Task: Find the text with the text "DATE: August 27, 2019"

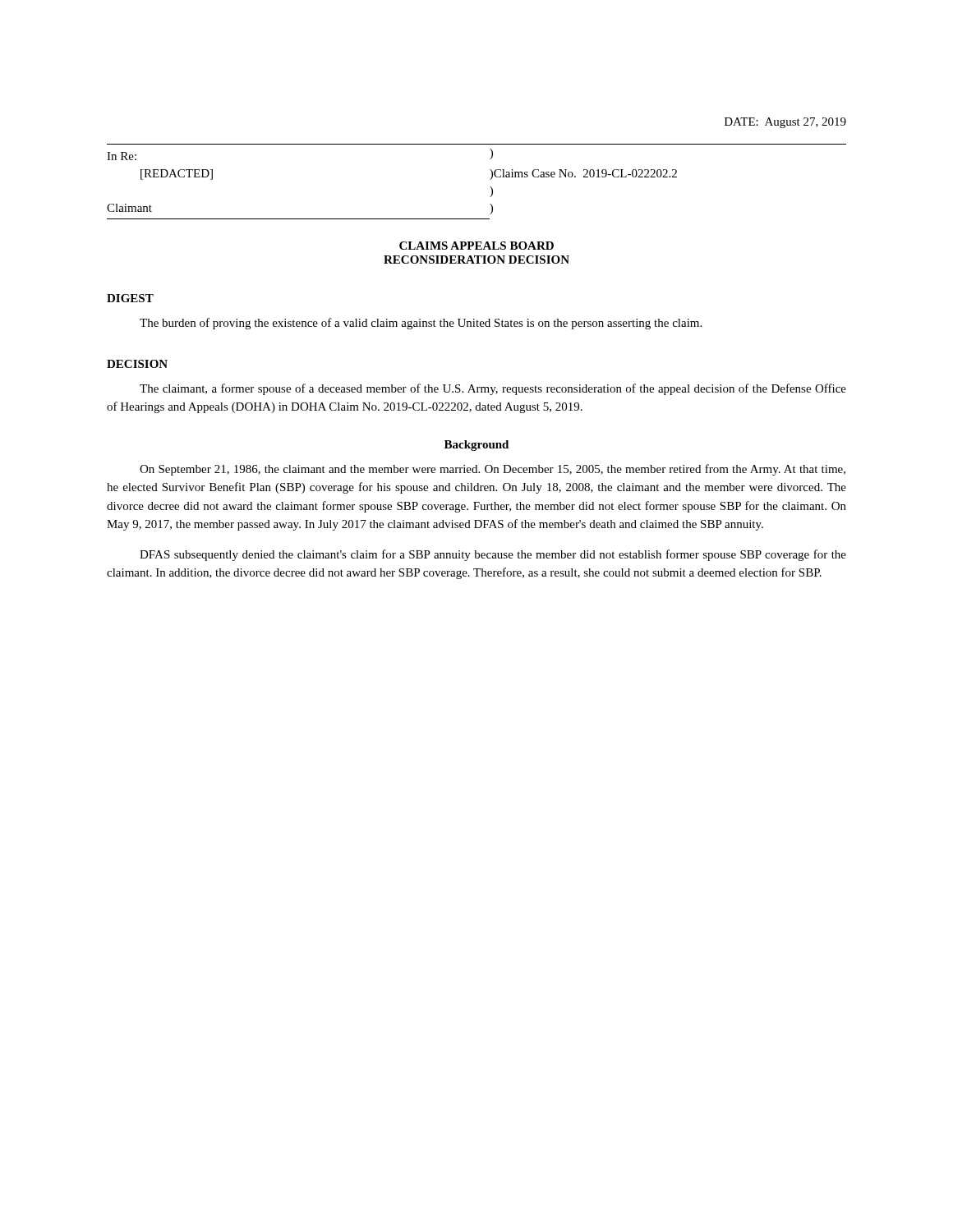Action: 785,122
